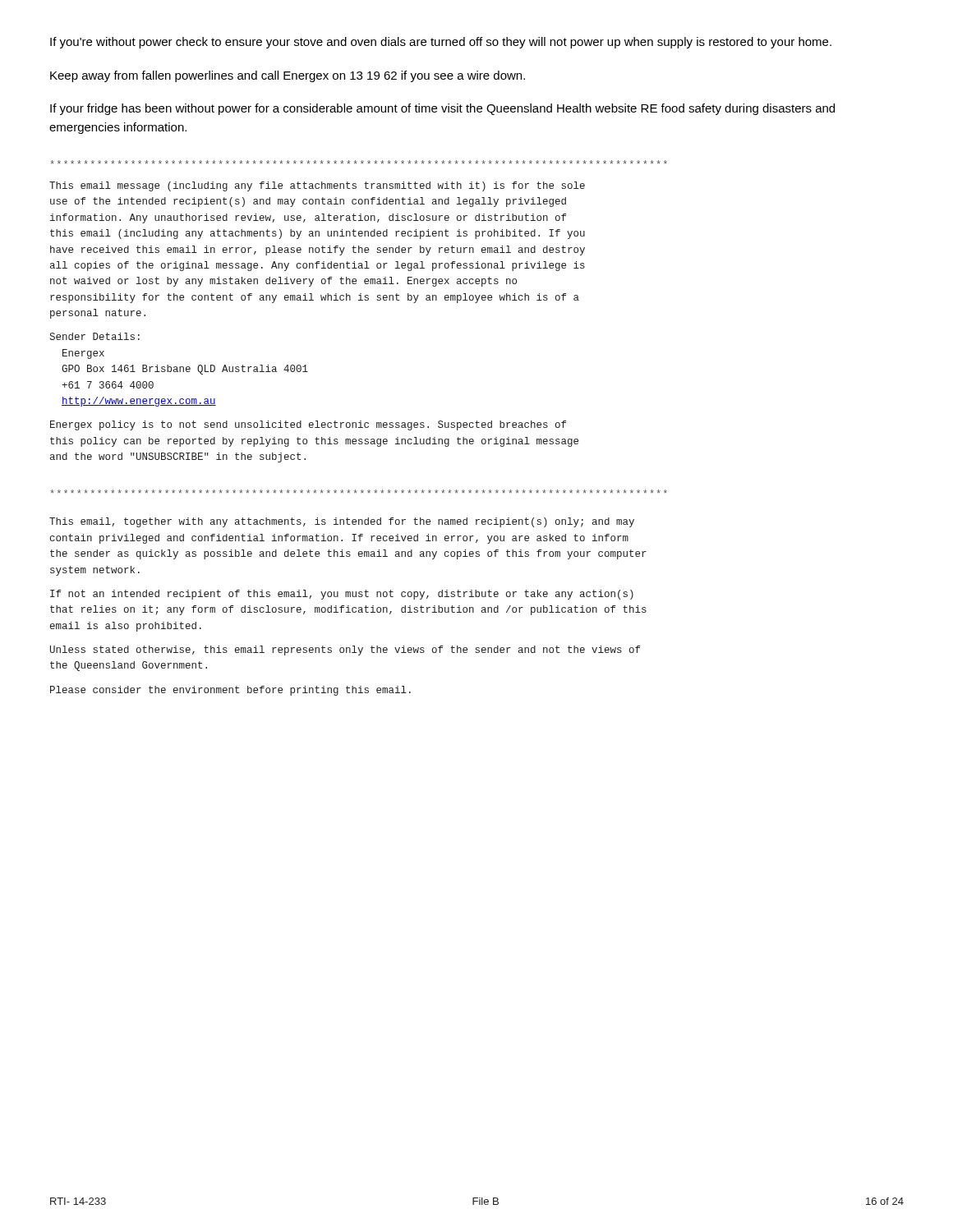Locate the text block that says "Unless stated otherwise, this email represents only"
This screenshot has height=1232, width=953.
(x=345, y=658)
